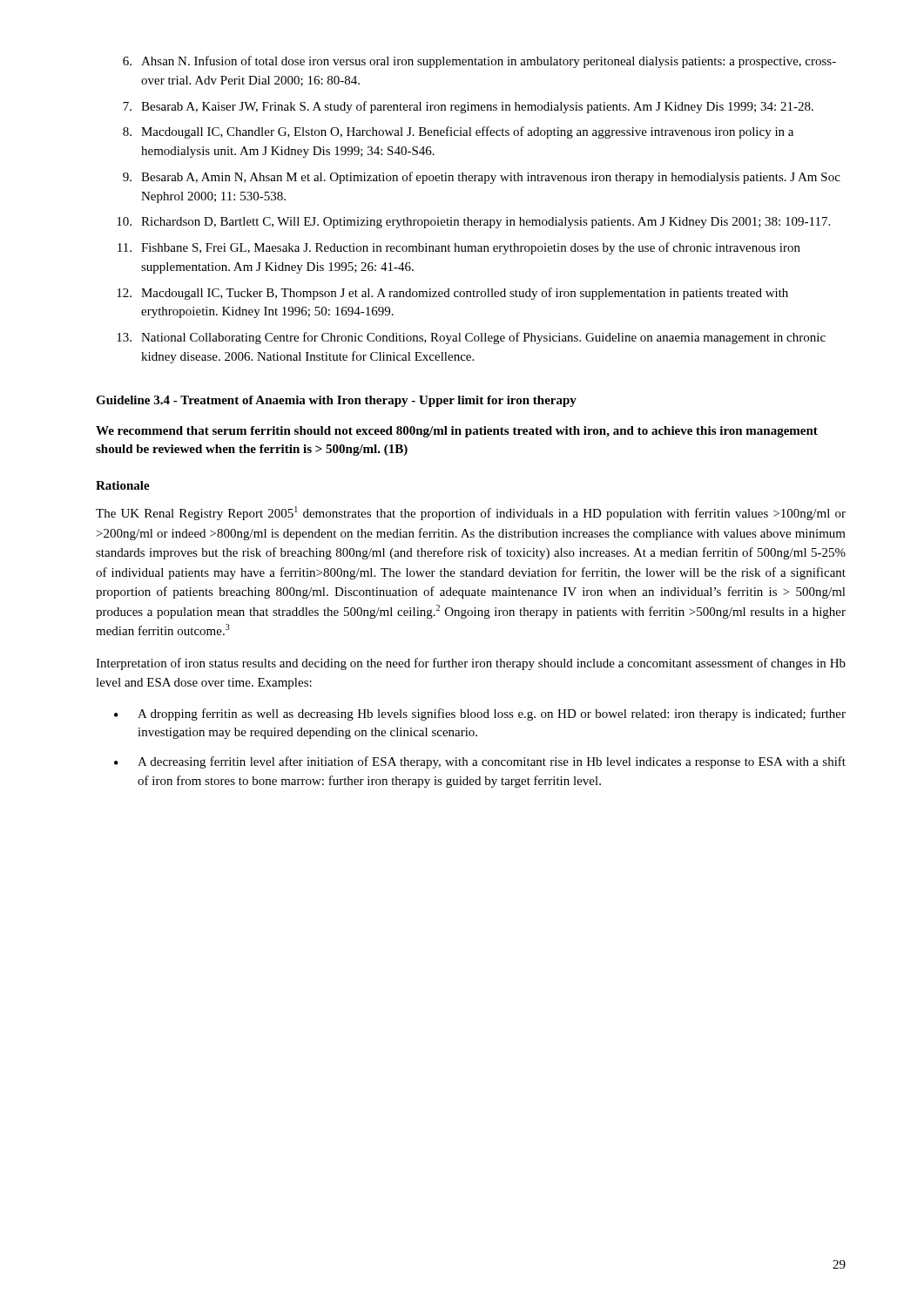Locate the block of text that opens with "9. Besarab A, Amin"
Screen dimensions: 1307x924
[x=471, y=187]
